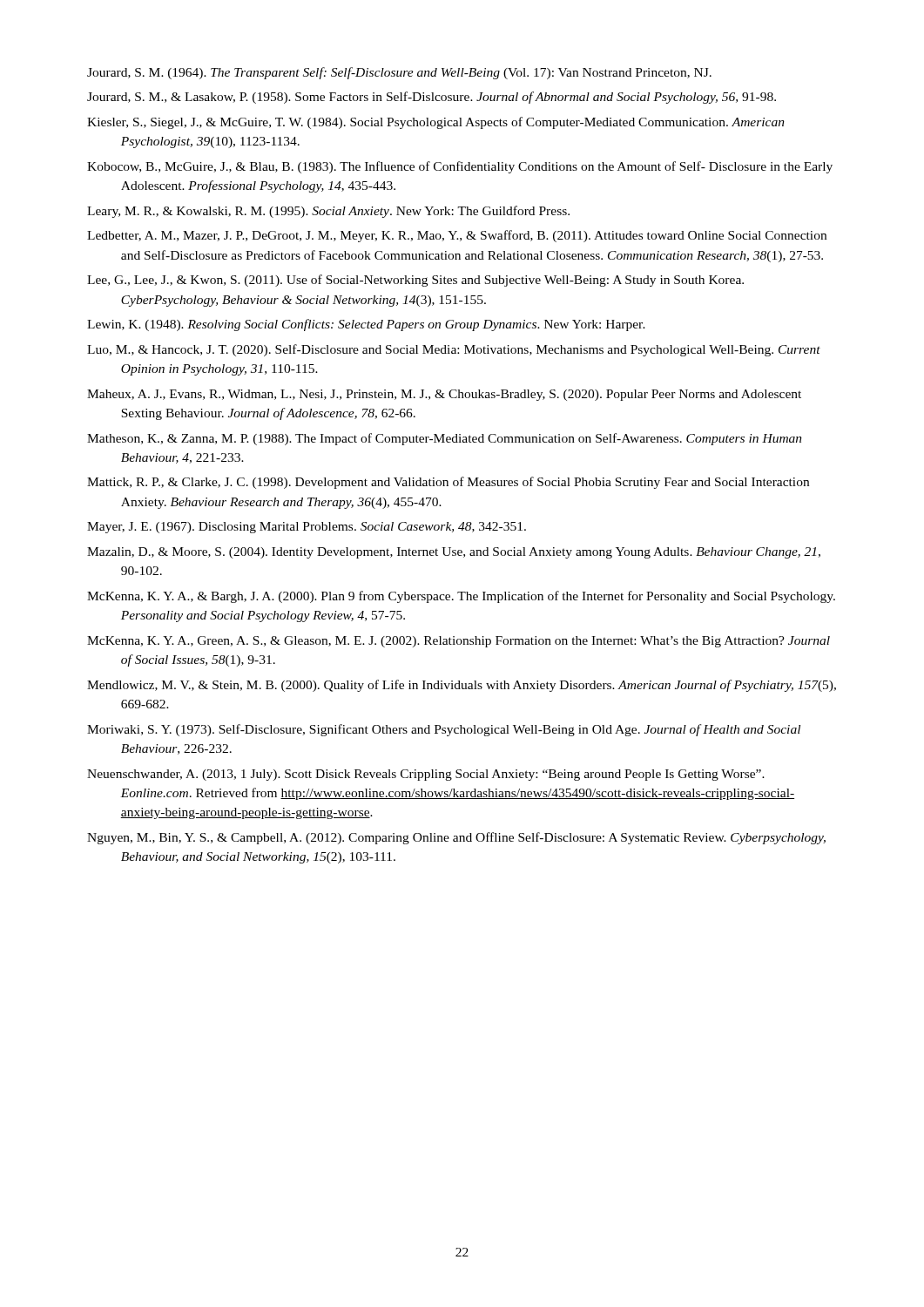
Task: Locate the list item with the text "Mayer, J. E. (1967). Disclosing Marital Problems. Social"
Action: coord(307,526)
